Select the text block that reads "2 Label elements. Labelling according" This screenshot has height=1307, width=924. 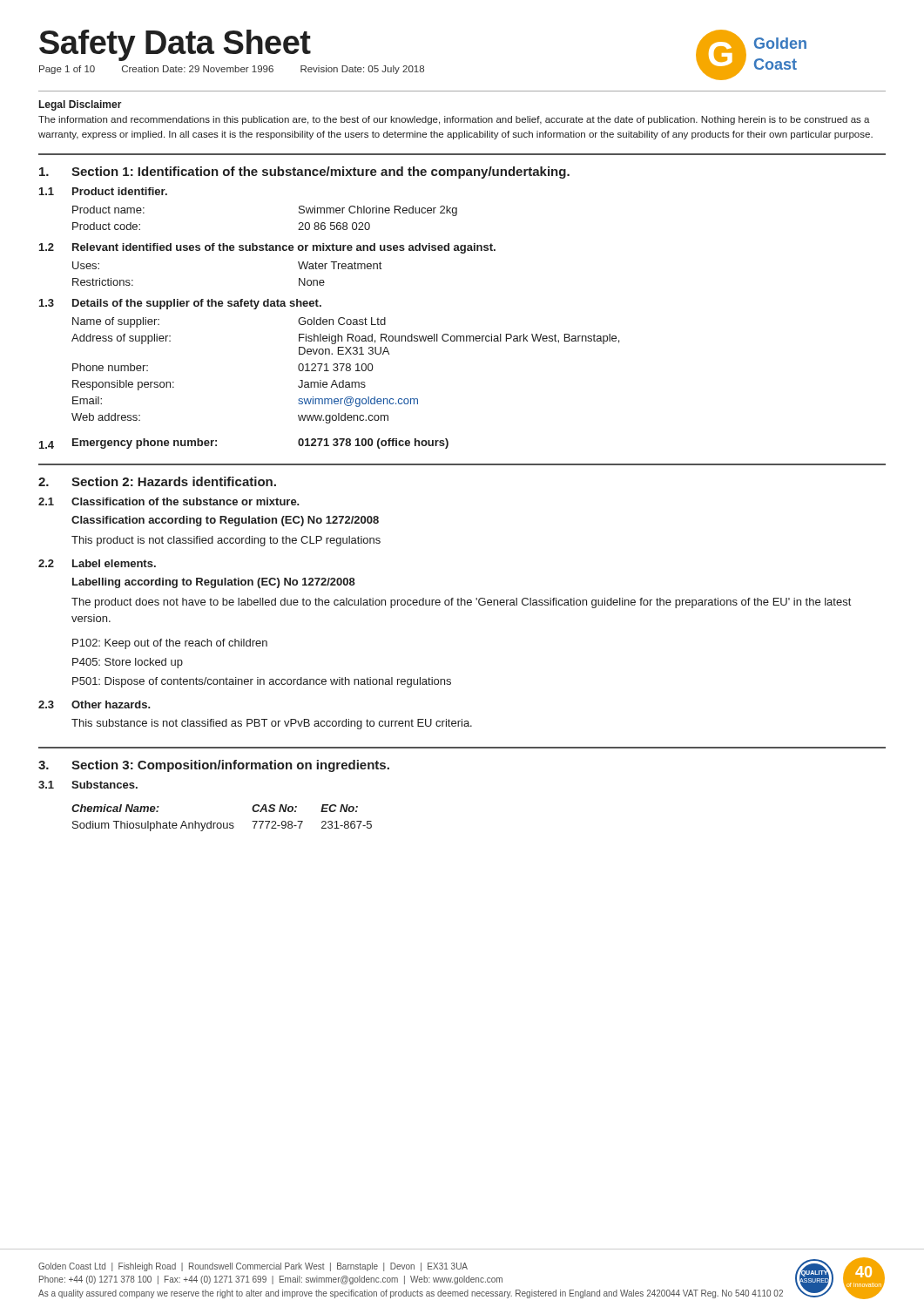pyautogui.click(x=97, y=563)
